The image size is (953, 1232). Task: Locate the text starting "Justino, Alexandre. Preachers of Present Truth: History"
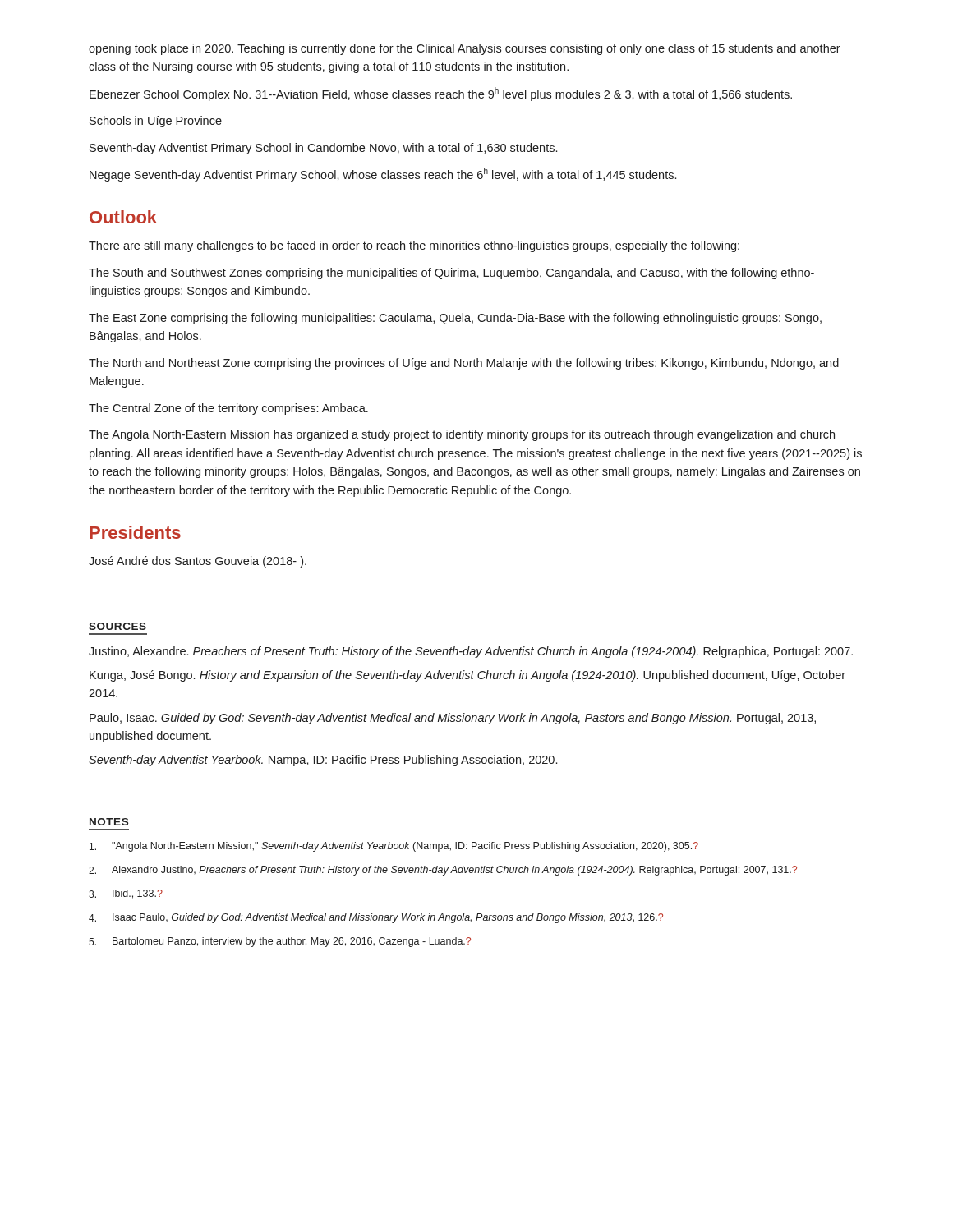(x=471, y=651)
